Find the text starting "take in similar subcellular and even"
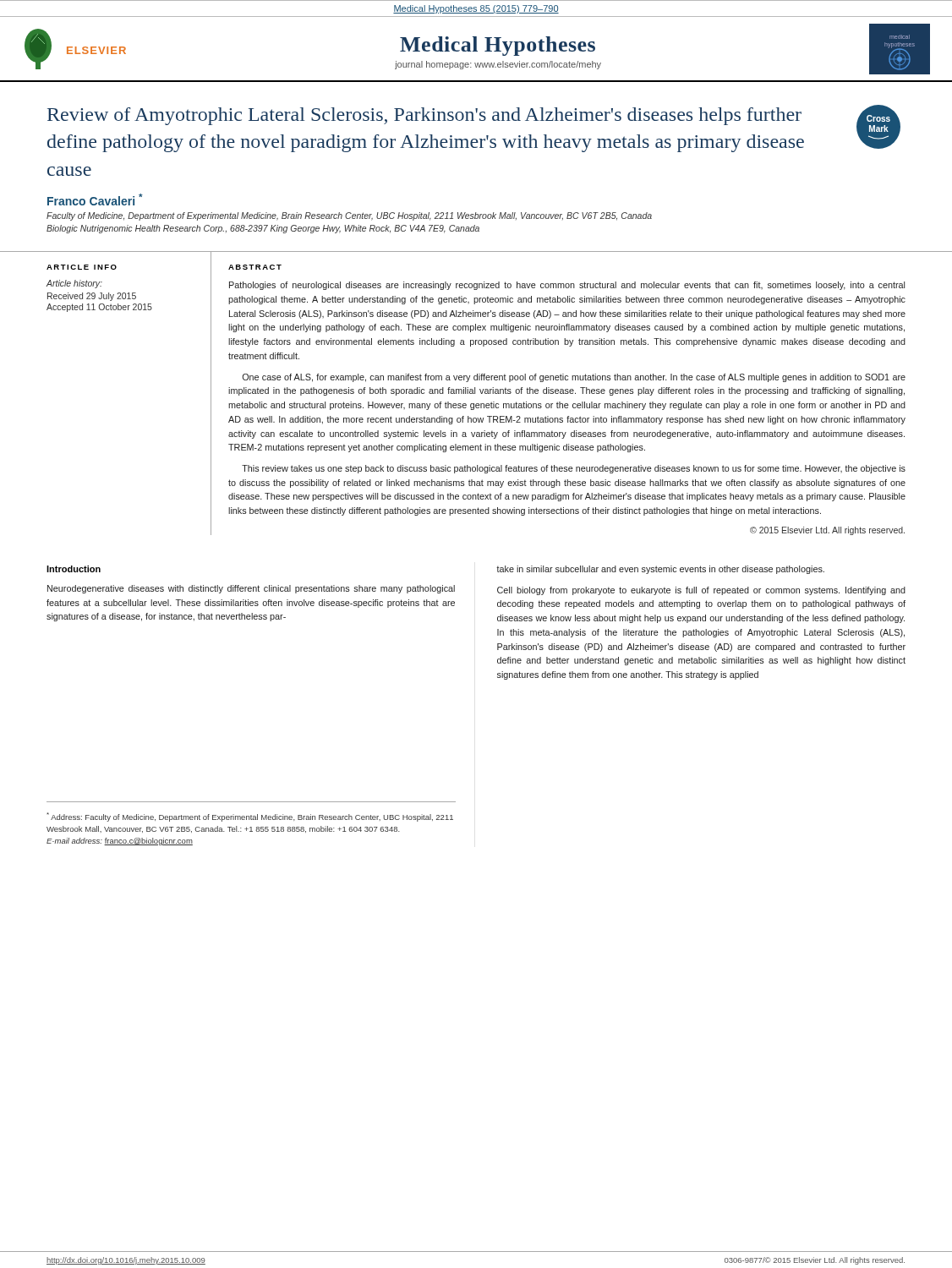This screenshot has height=1268, width=952. point(661,569)
